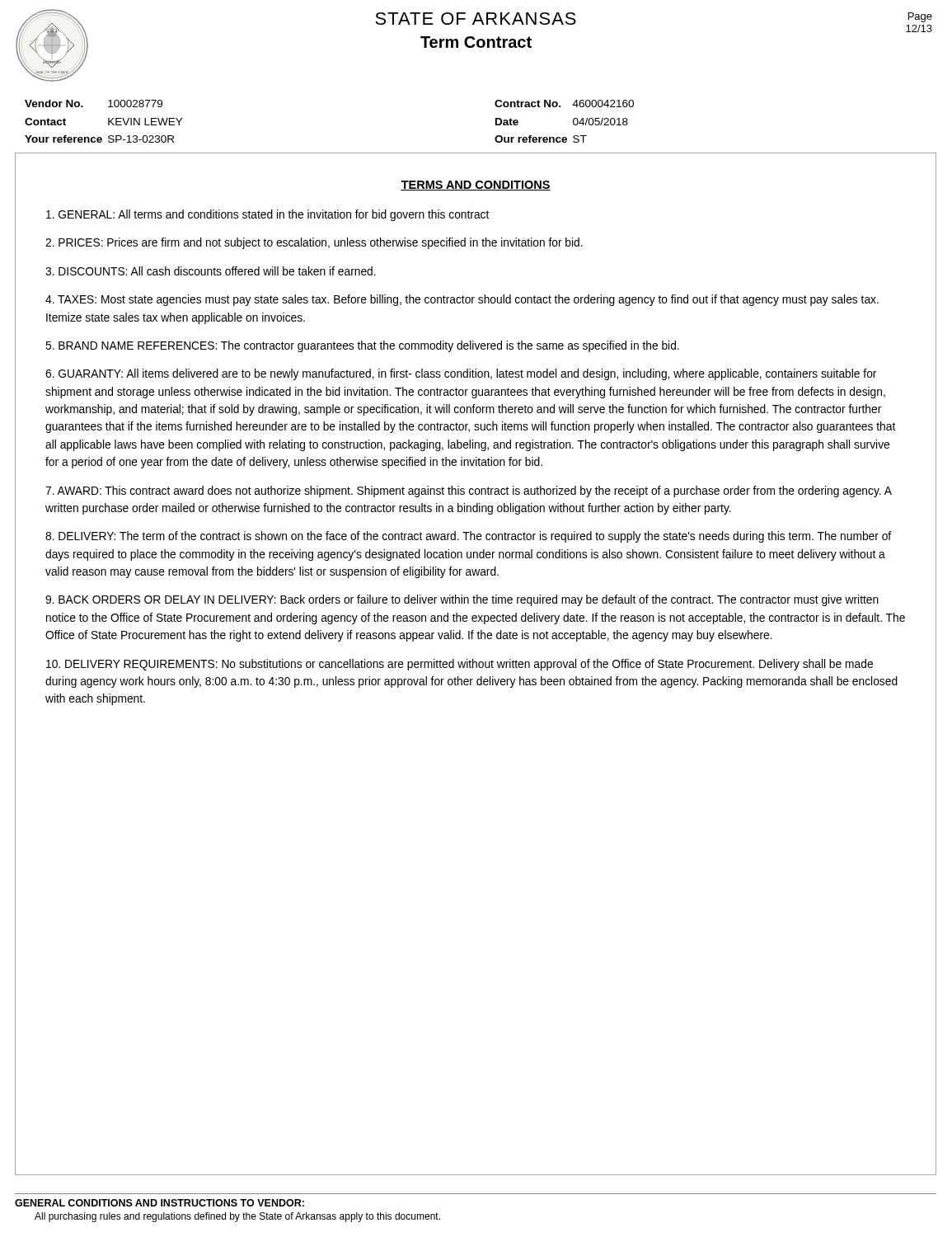Find the list item containing "4. TAXES: Most state agencies"
The image size is (952, 1237).
(x=462, y=309)
